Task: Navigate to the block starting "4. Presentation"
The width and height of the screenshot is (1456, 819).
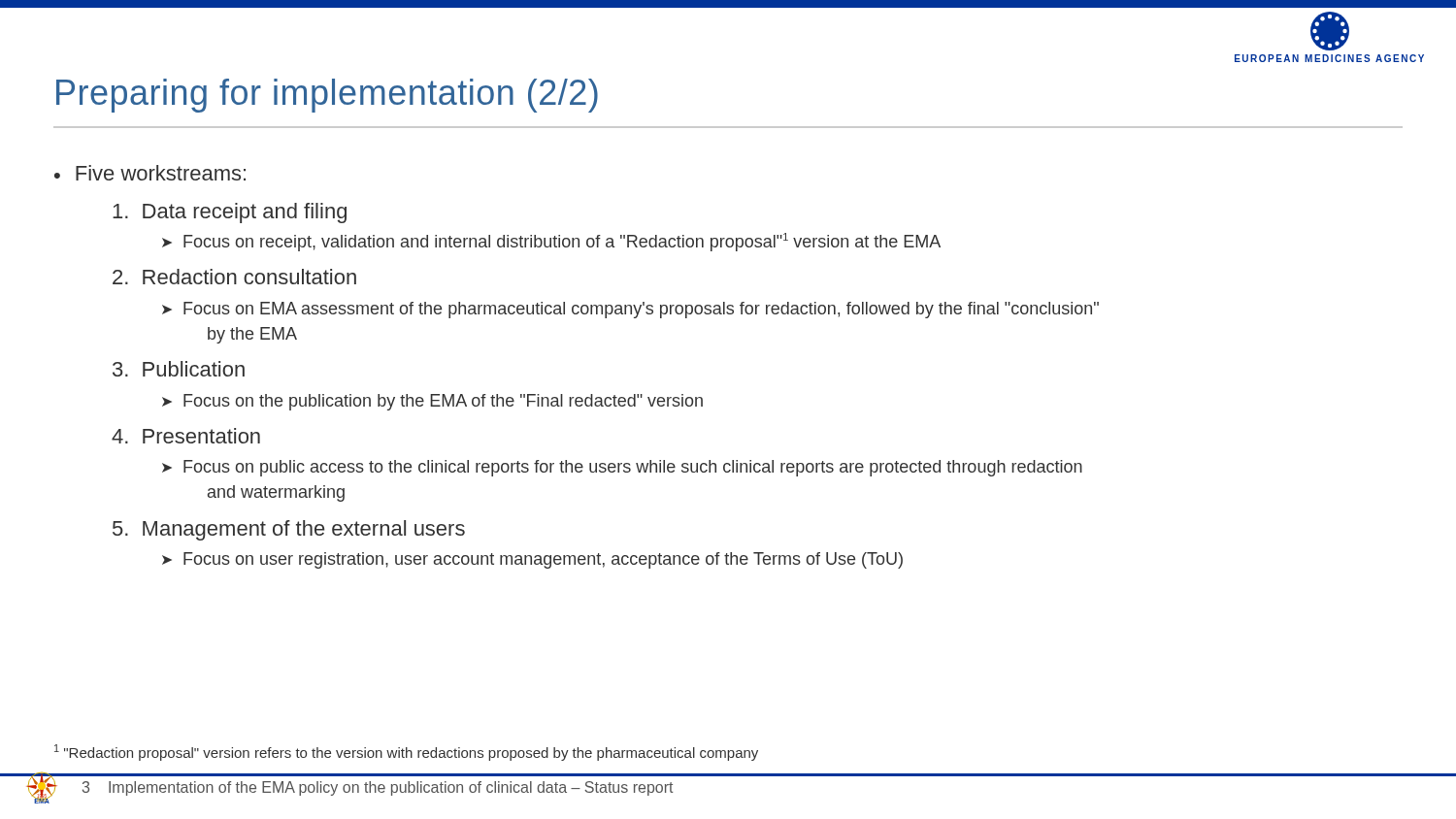Action: [186, 436]
